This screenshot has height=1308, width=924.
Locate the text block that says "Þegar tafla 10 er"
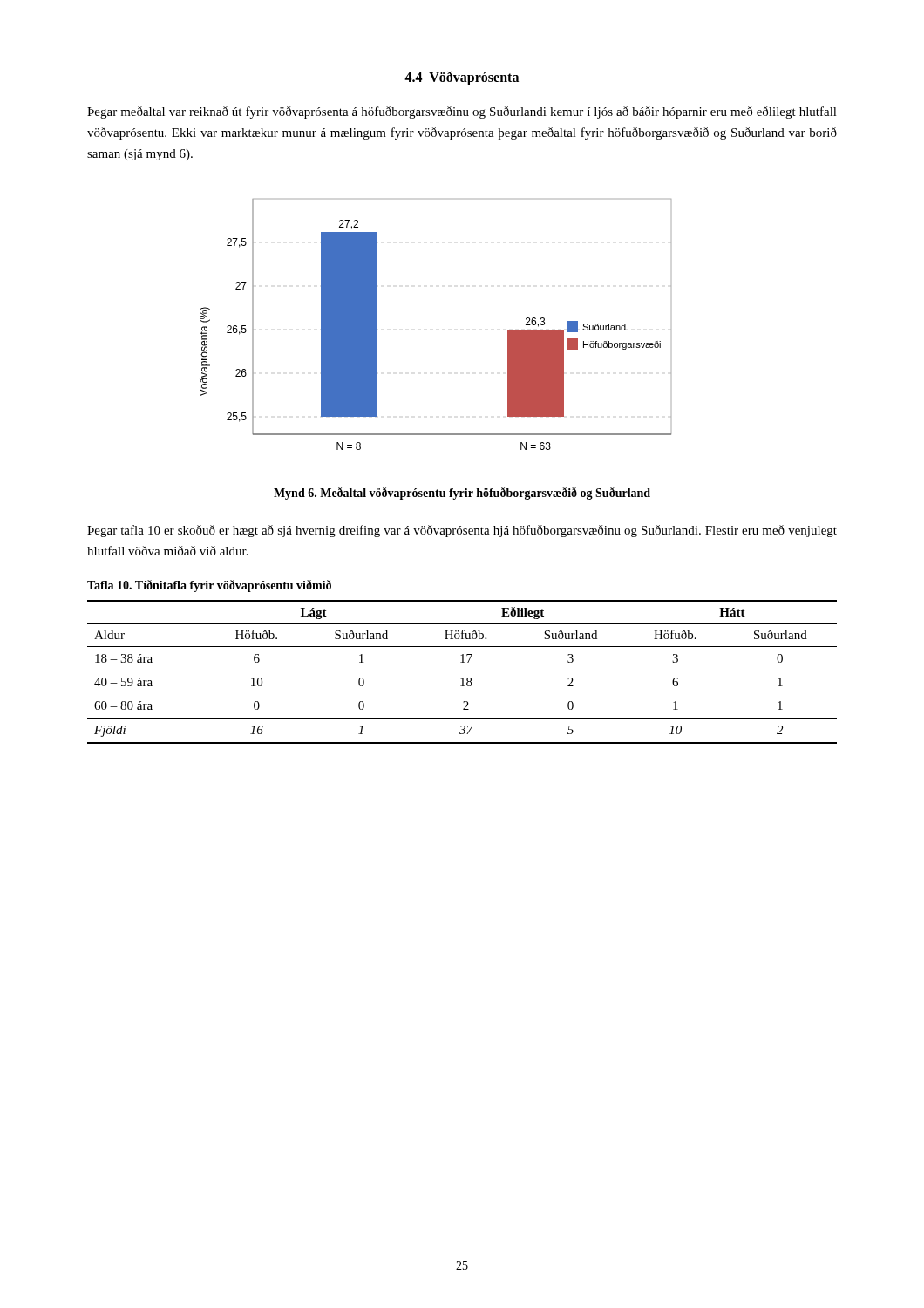tap(462, 541)
